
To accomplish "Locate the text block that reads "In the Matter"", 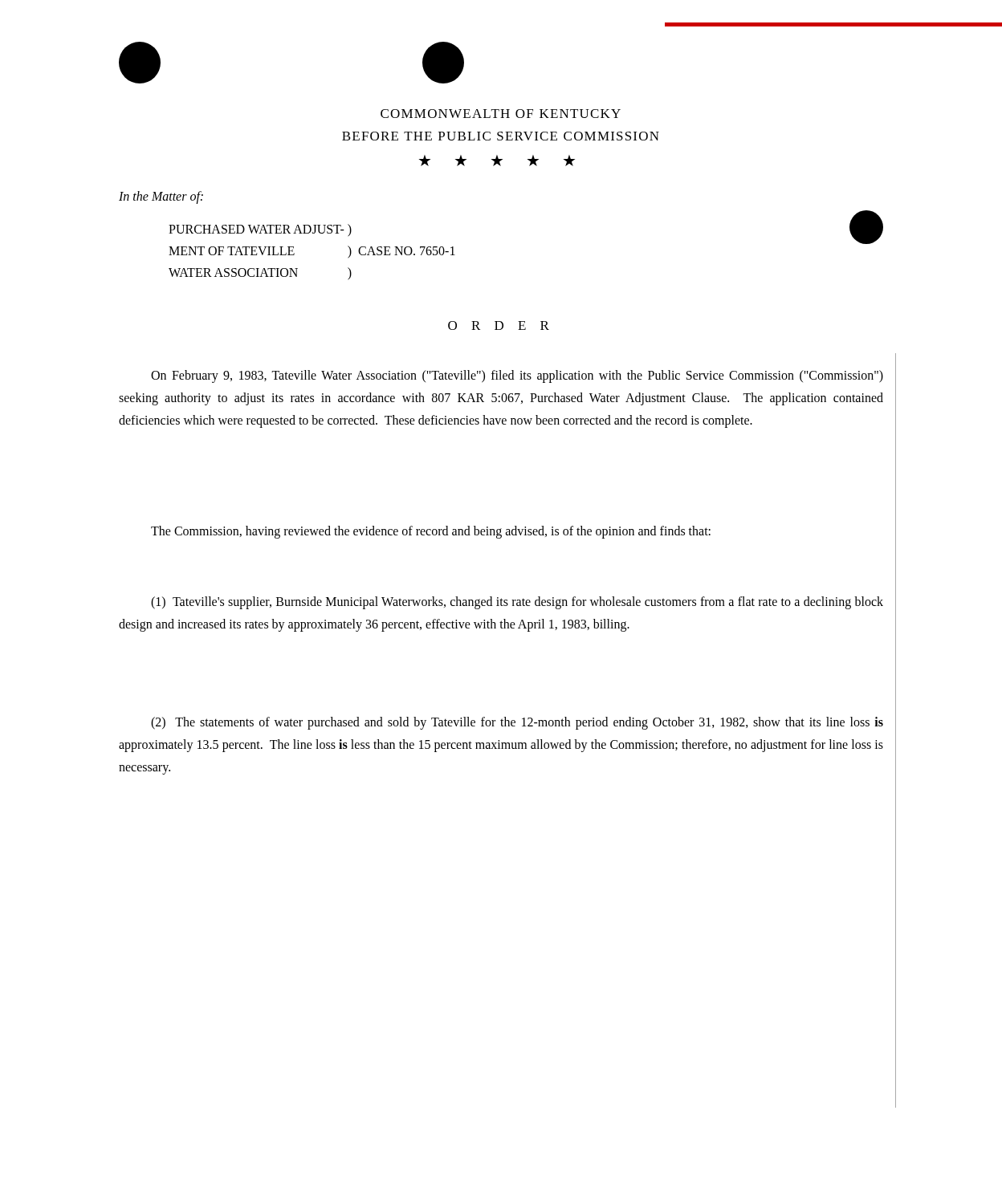I will (x=161, y=196).
